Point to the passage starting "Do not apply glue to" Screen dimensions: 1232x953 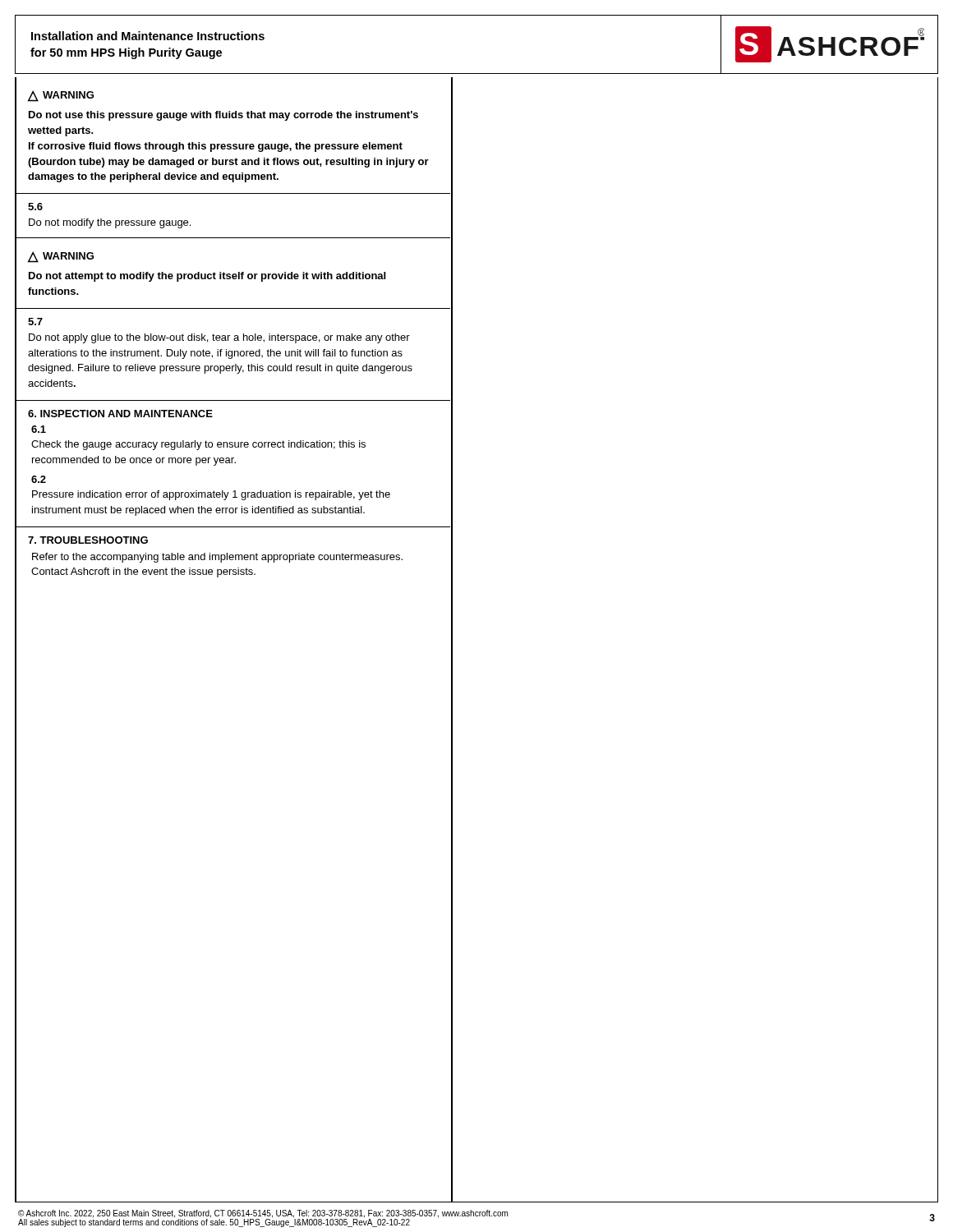[x=220, y=360]
